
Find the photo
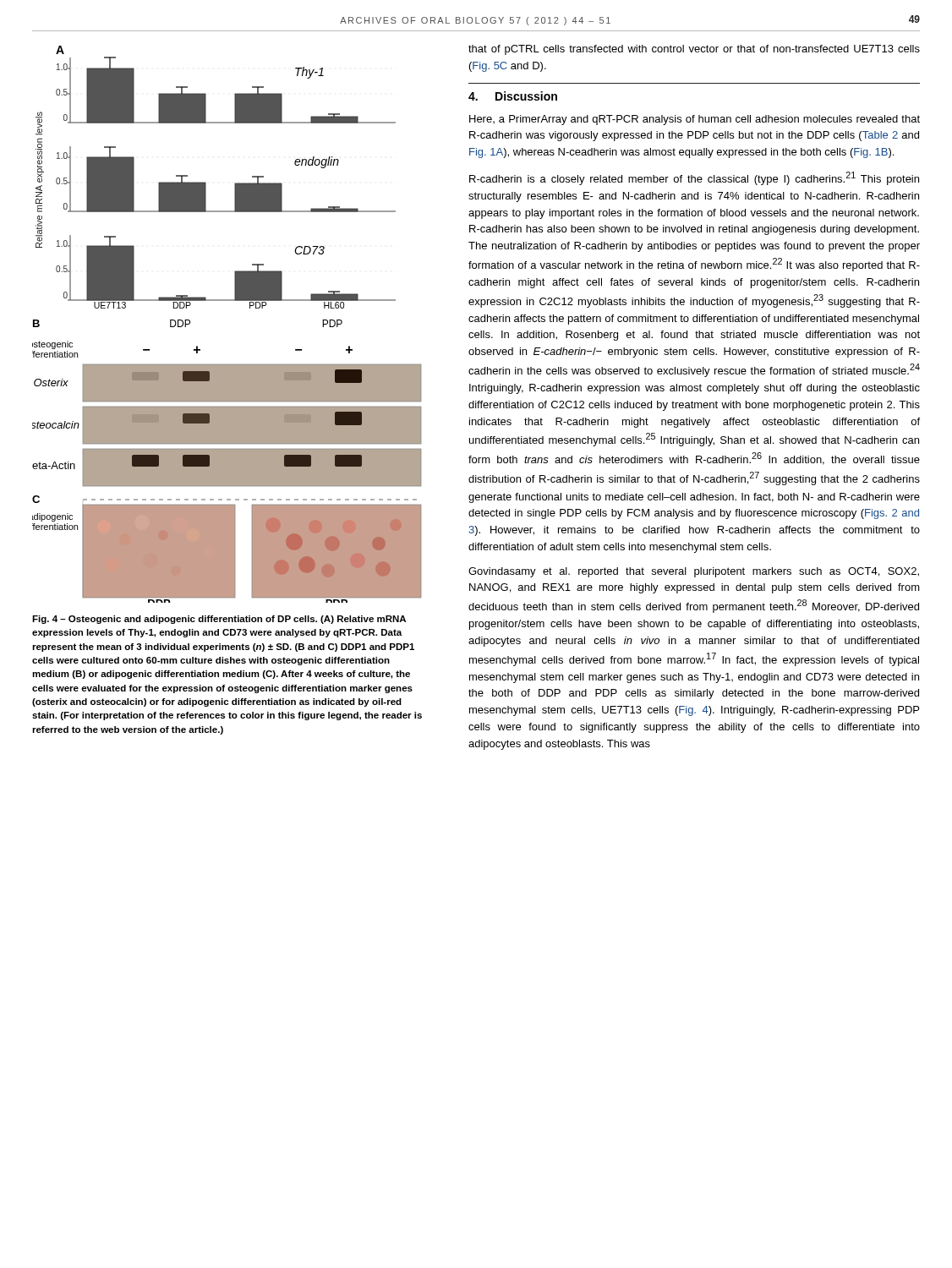pyautogui.click(x=230, y=460)
